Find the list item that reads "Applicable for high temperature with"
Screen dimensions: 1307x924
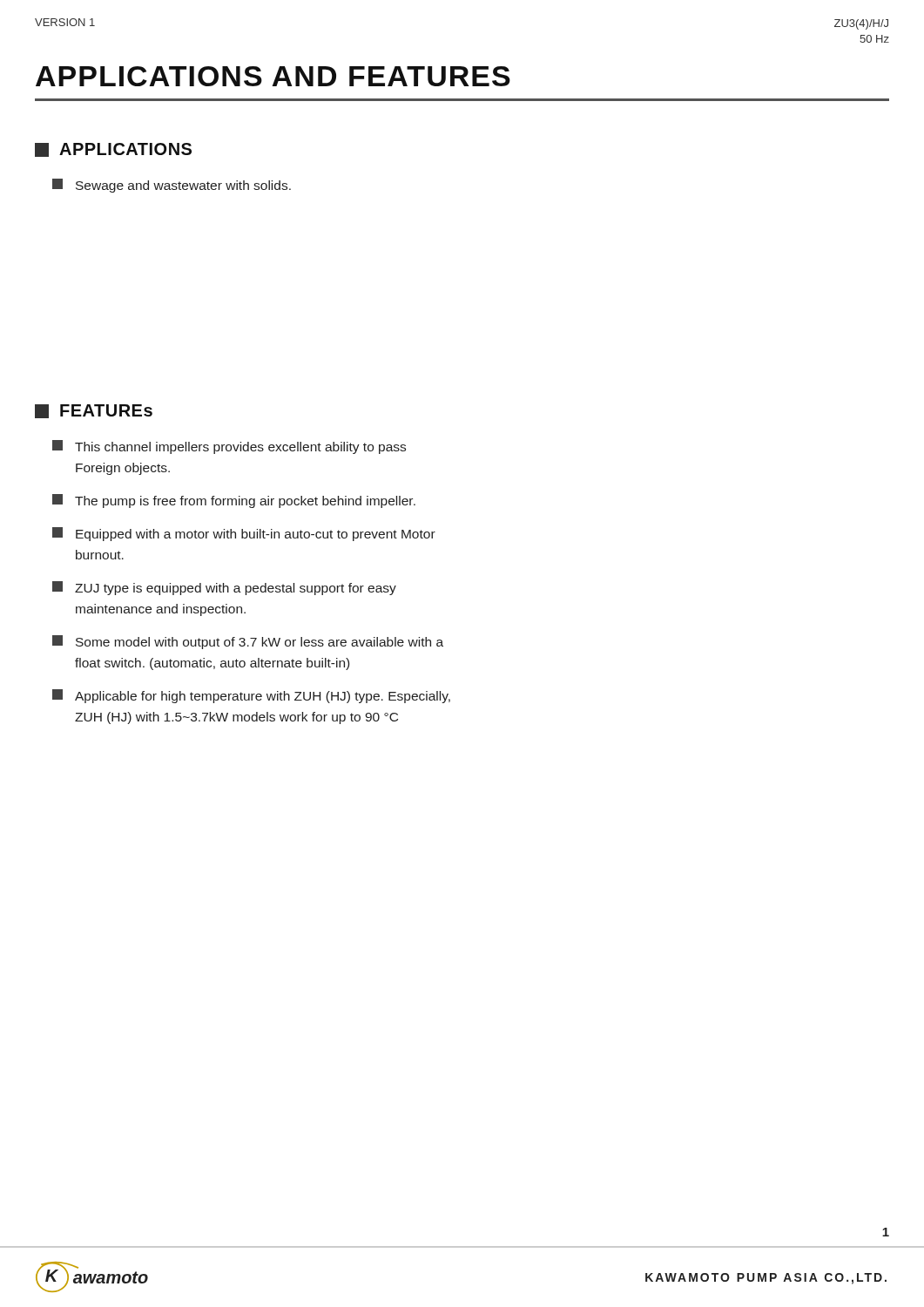click(251, 696)
